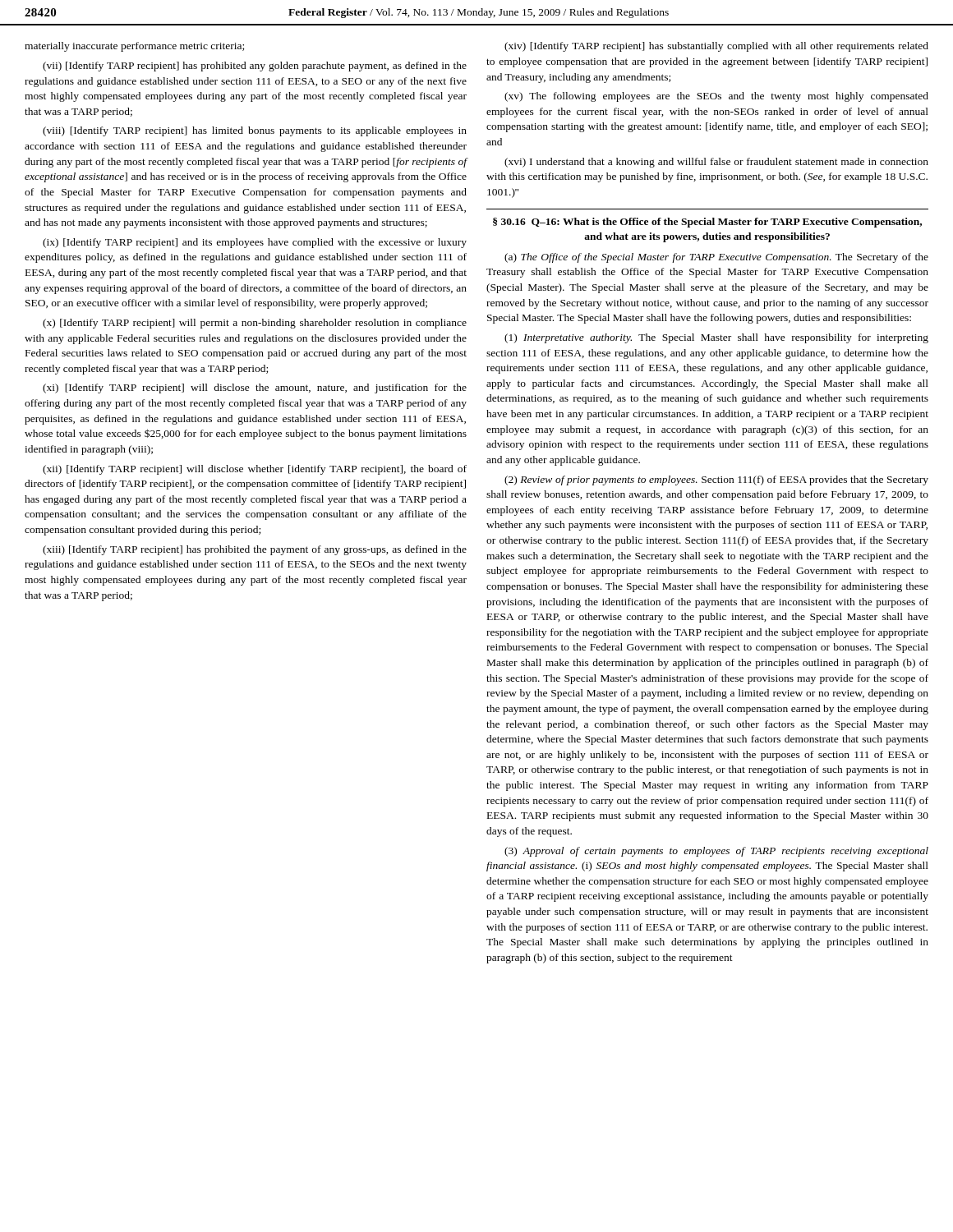The image size is (953, 1232).
Task: Find the list item that reads "(viii) [Identify TARP recipient] has limited"
Action: (246, 177)
